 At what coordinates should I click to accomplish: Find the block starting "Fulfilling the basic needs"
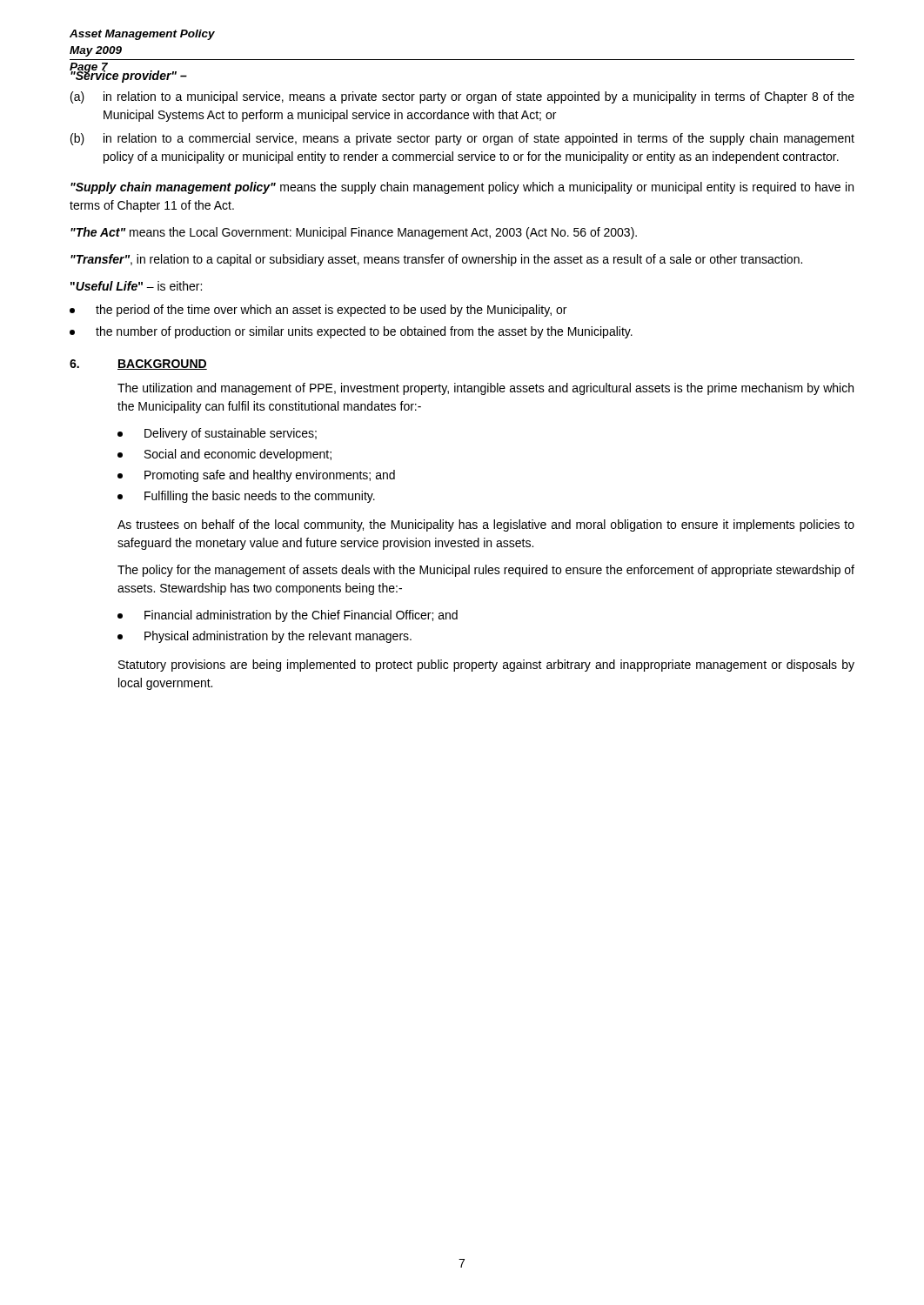(x=246, y=497)
